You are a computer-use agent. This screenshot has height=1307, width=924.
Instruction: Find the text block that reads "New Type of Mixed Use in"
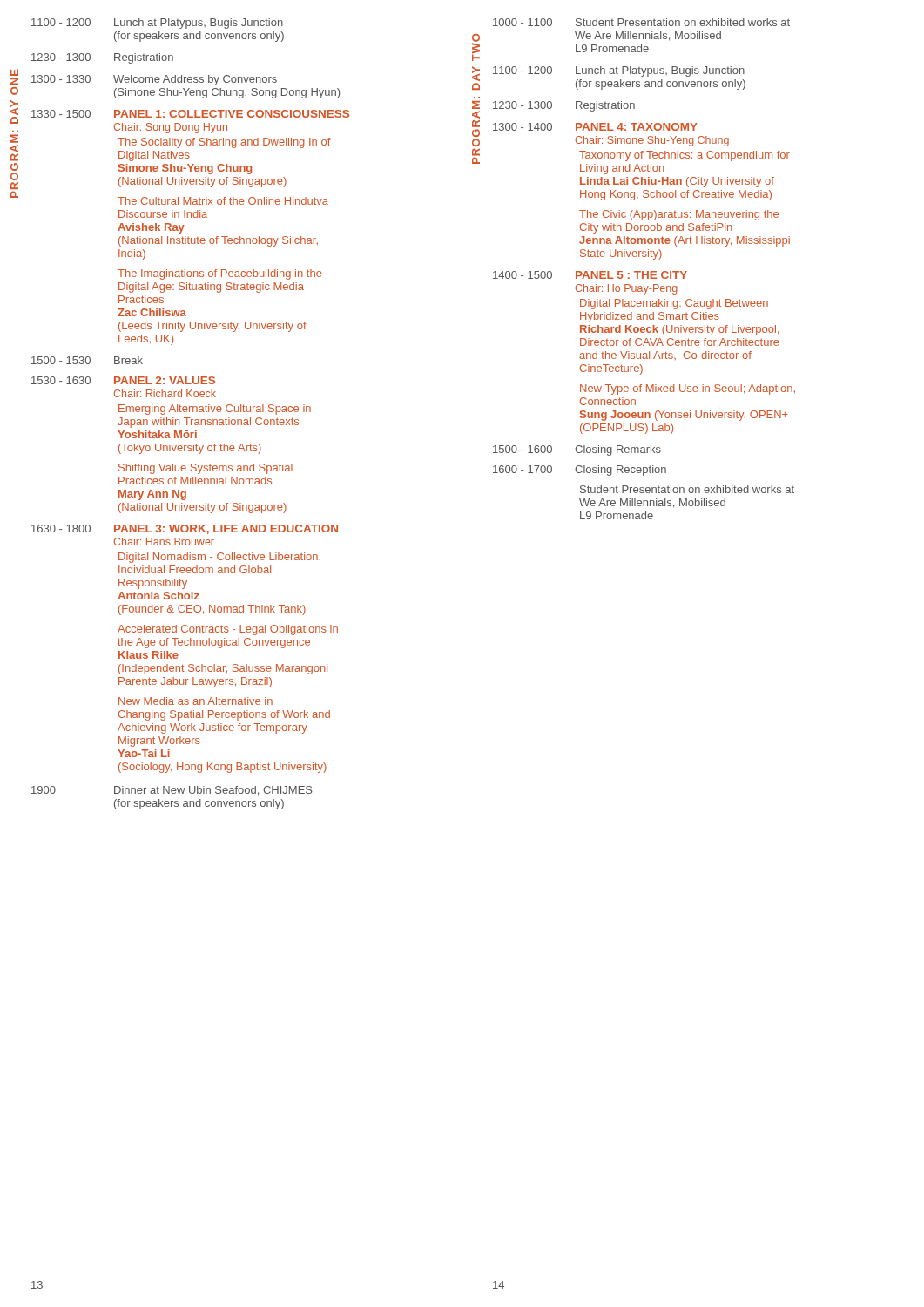(x=688, y=408)
